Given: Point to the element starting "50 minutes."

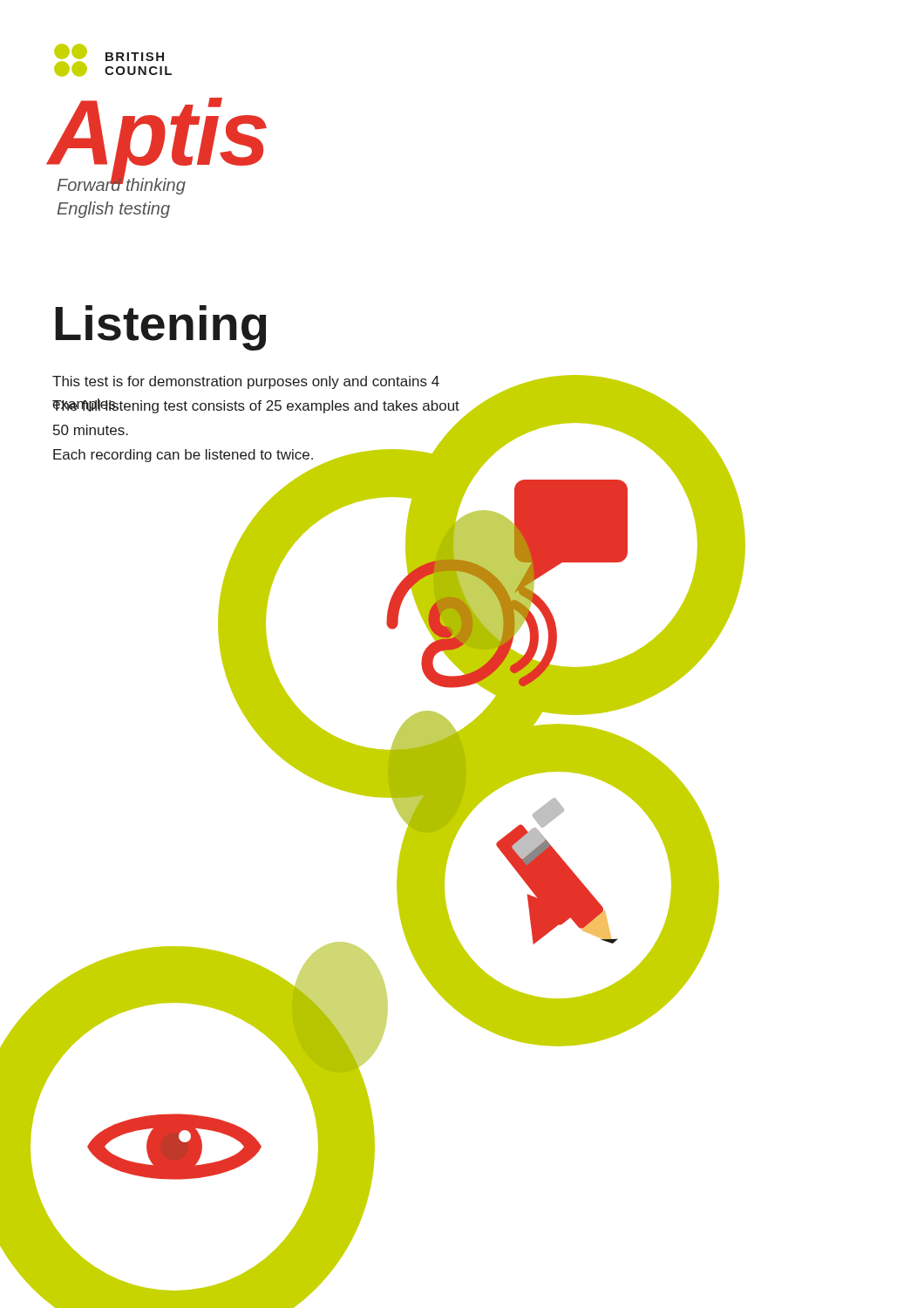Looking at the screenshot, I should [91, 430].
